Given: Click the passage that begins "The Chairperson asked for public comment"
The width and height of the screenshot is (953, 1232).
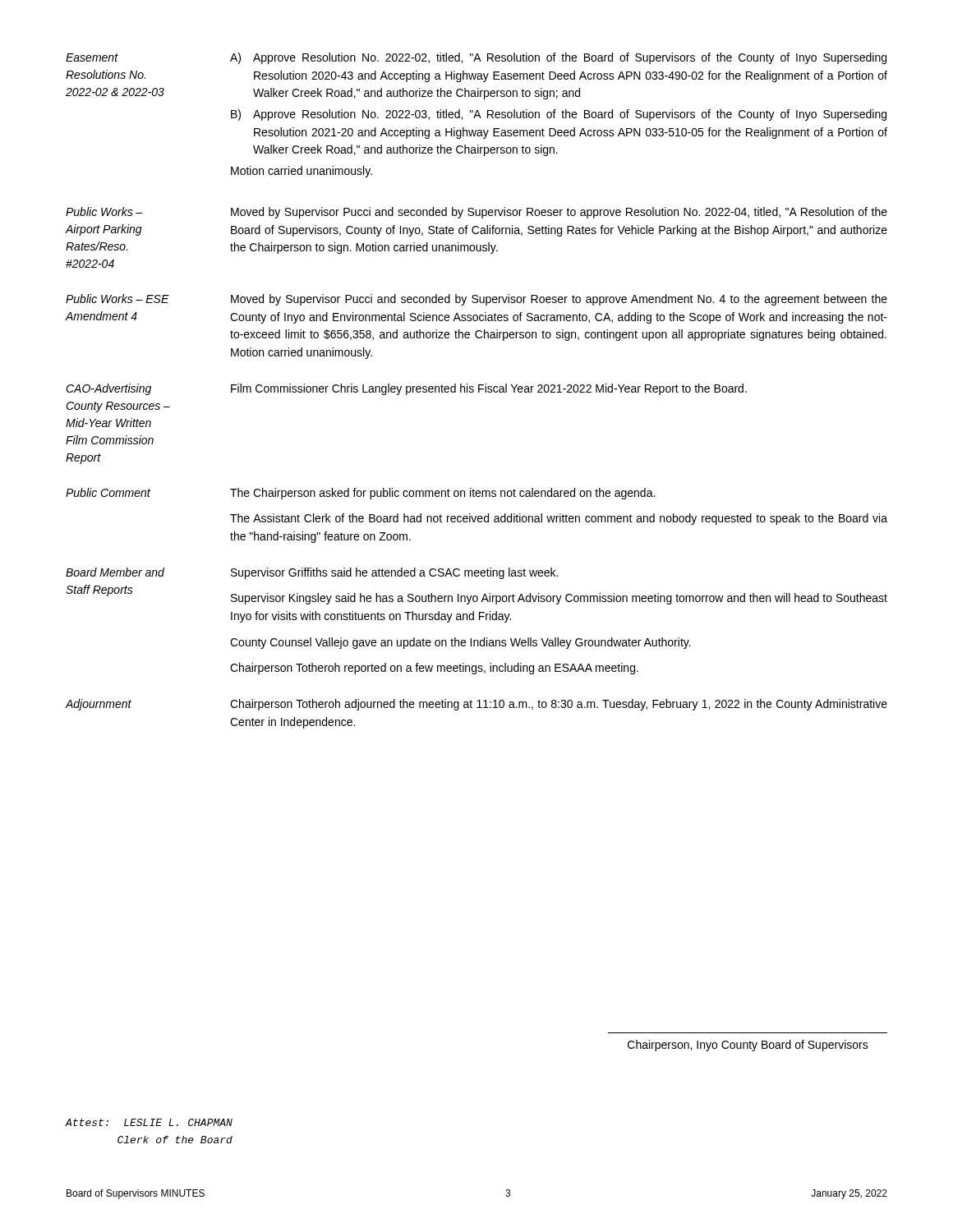Looking at the screenshot, I should [443, 492].
